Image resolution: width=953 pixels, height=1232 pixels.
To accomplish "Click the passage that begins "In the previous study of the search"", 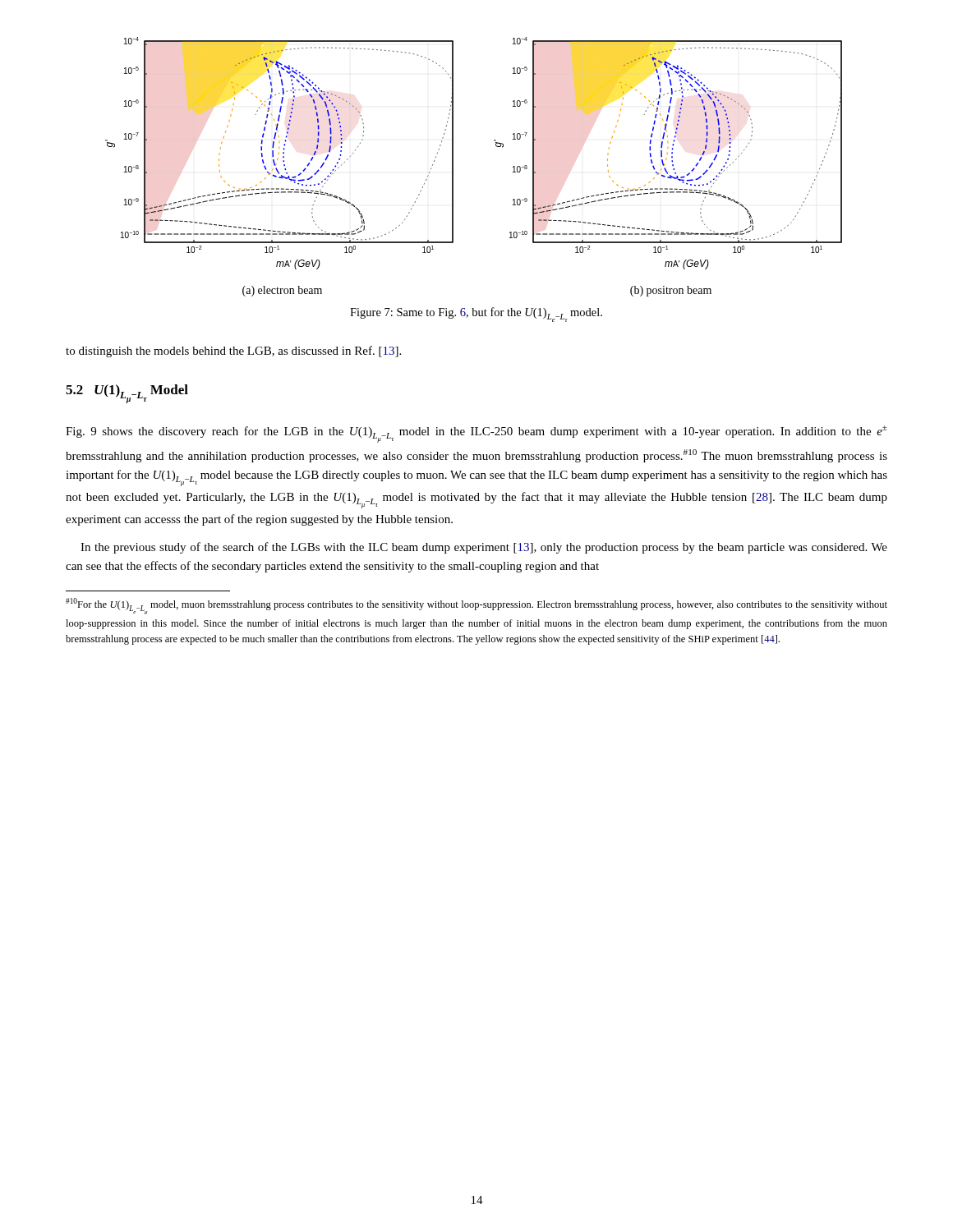I will pyautogui.click(x=476, y=556).
